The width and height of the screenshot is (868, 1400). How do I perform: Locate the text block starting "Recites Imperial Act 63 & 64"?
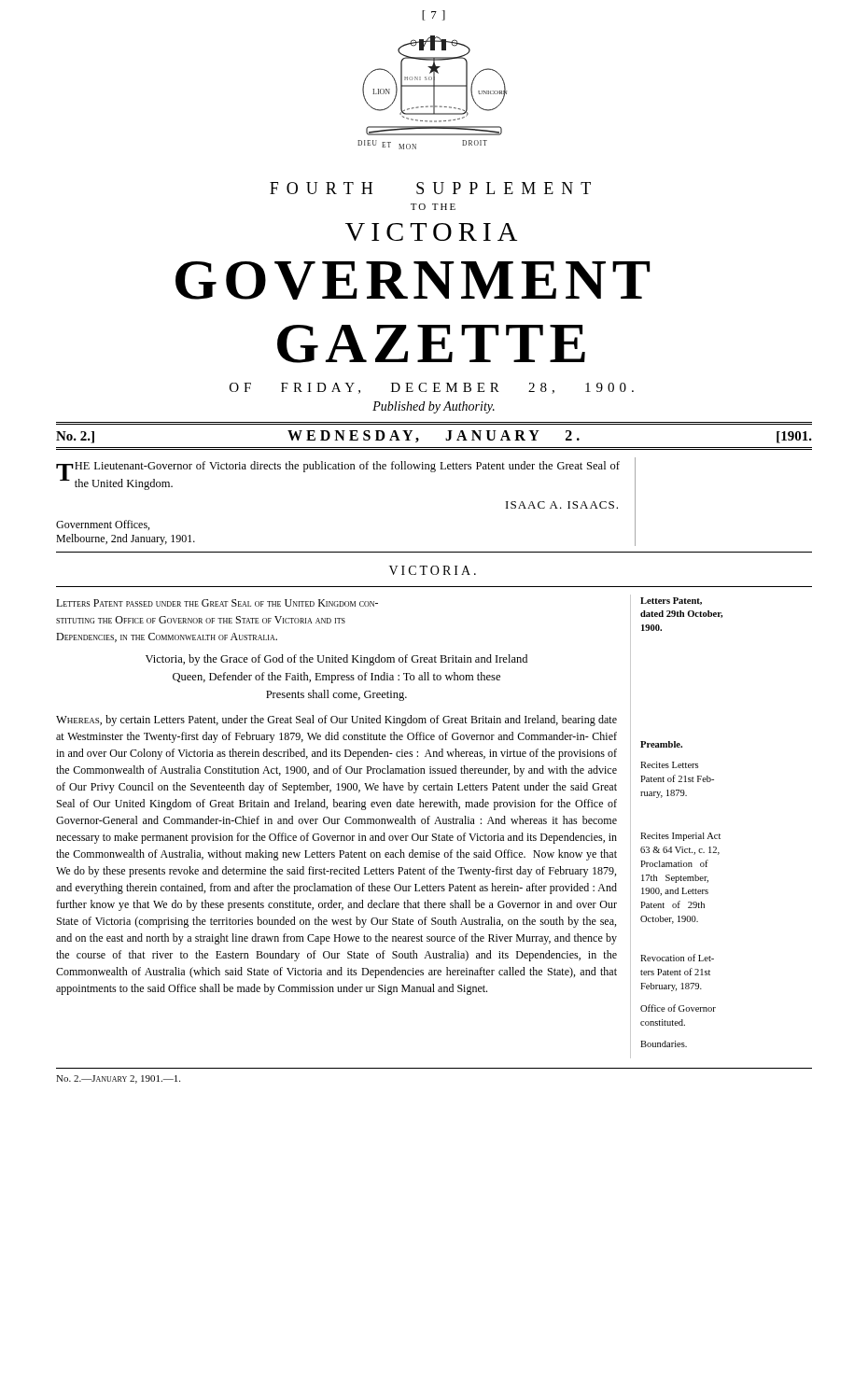681,877
